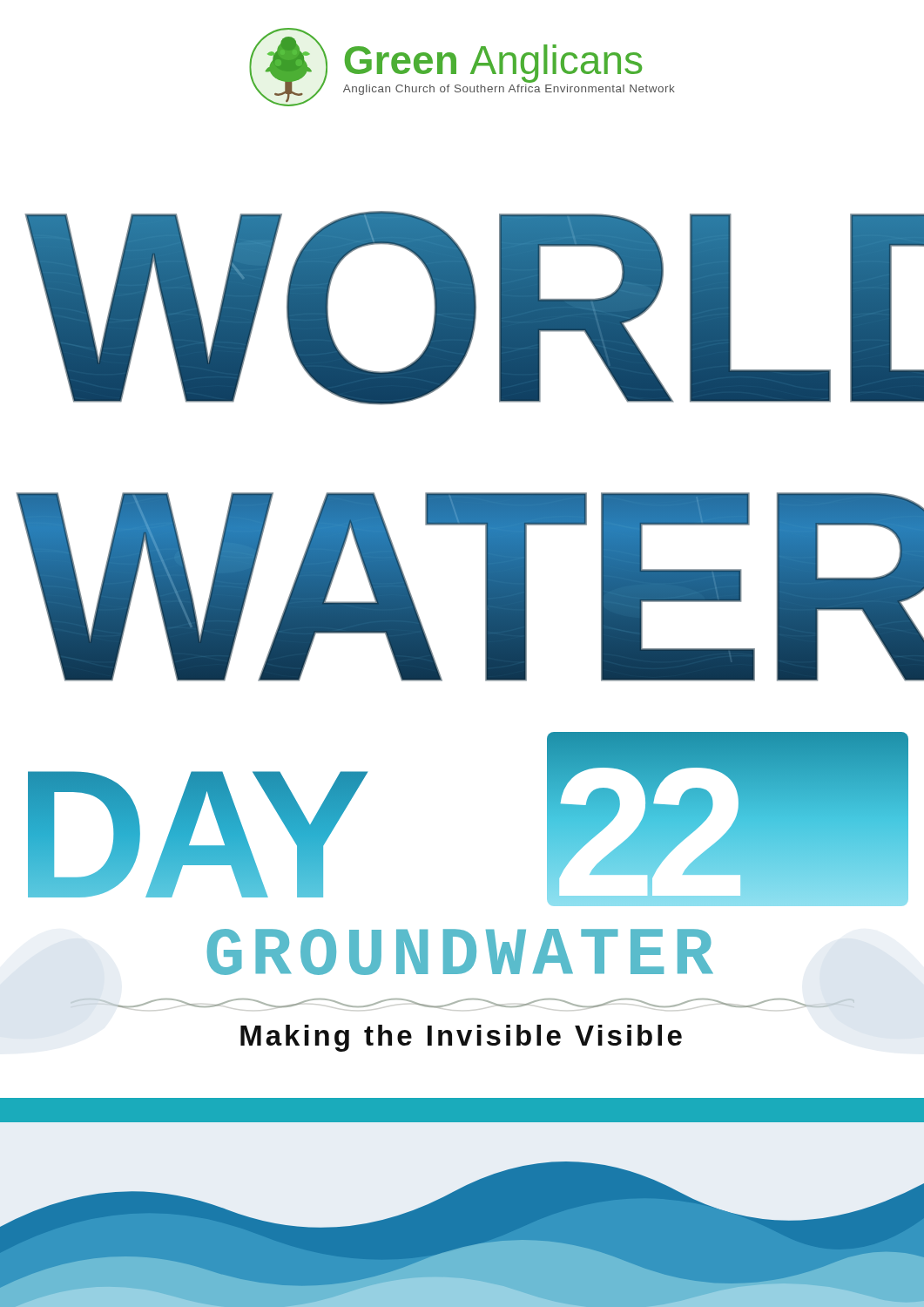Click on the logo
Screen dimensions: 1307x924
coord(462,67)
